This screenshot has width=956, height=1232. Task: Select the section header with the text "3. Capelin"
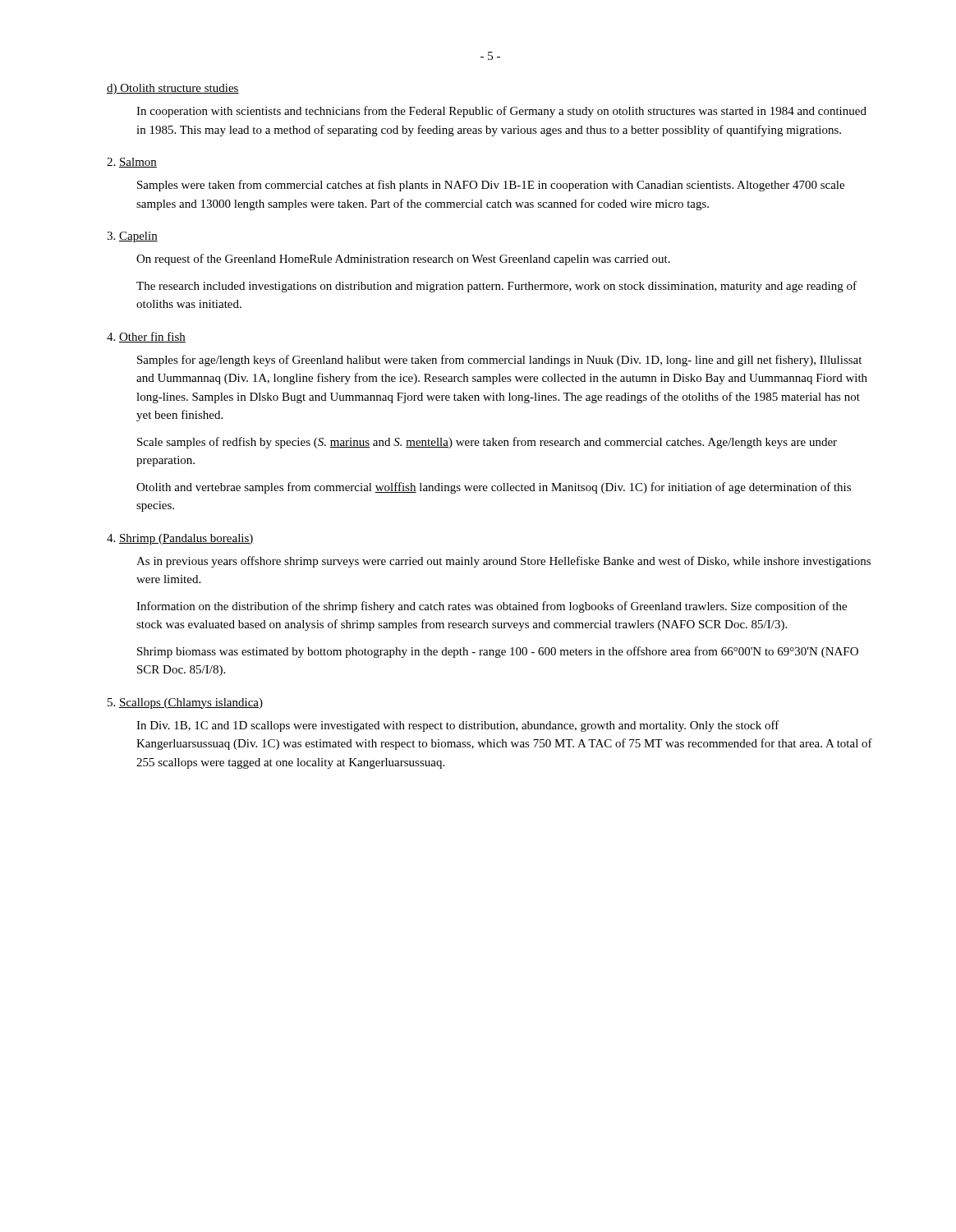pyautogui.click(x=132, y=236)
